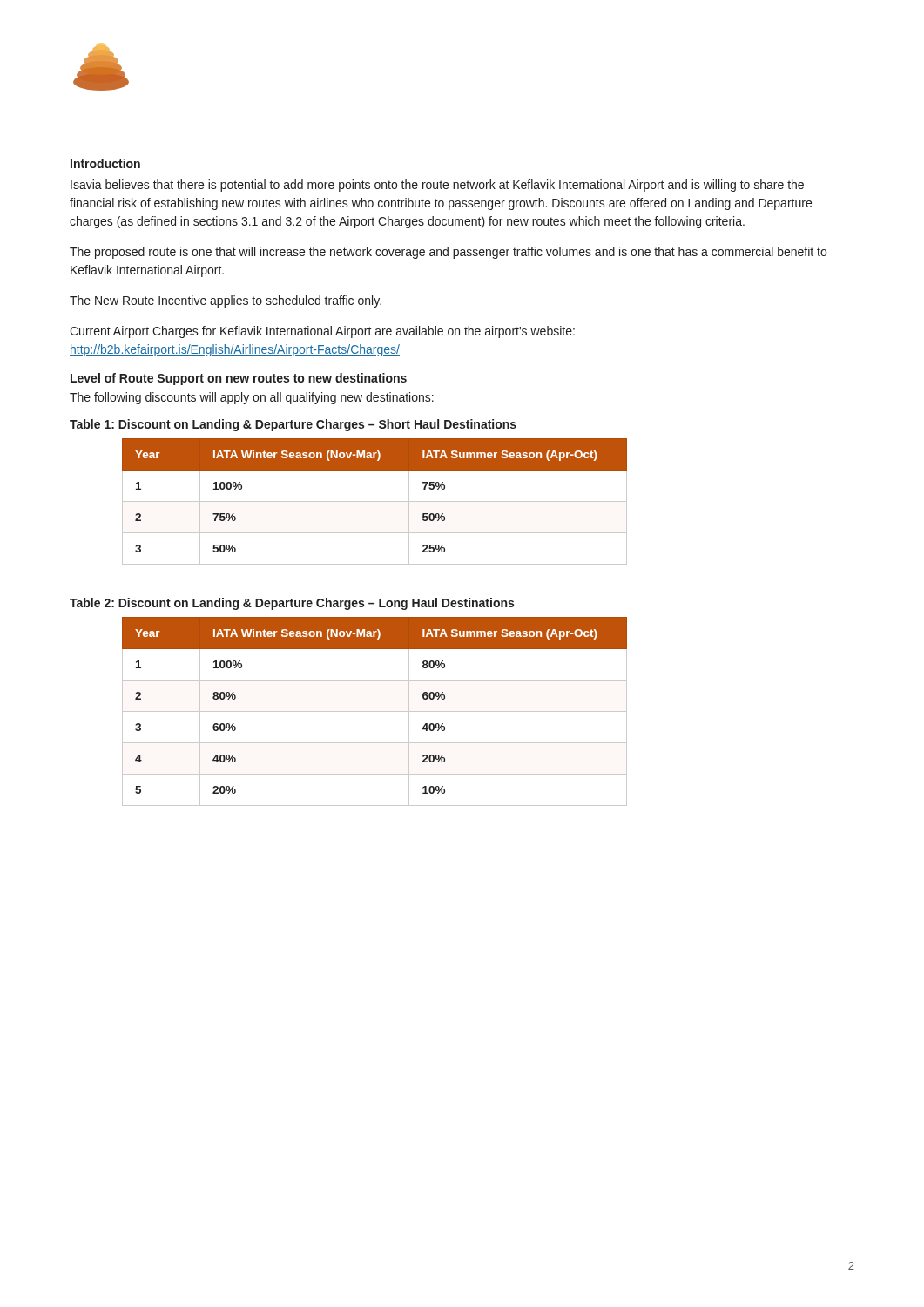
Task: Point to the block beginning "The following discounts will apply on"
Action: tap(252, 397)
